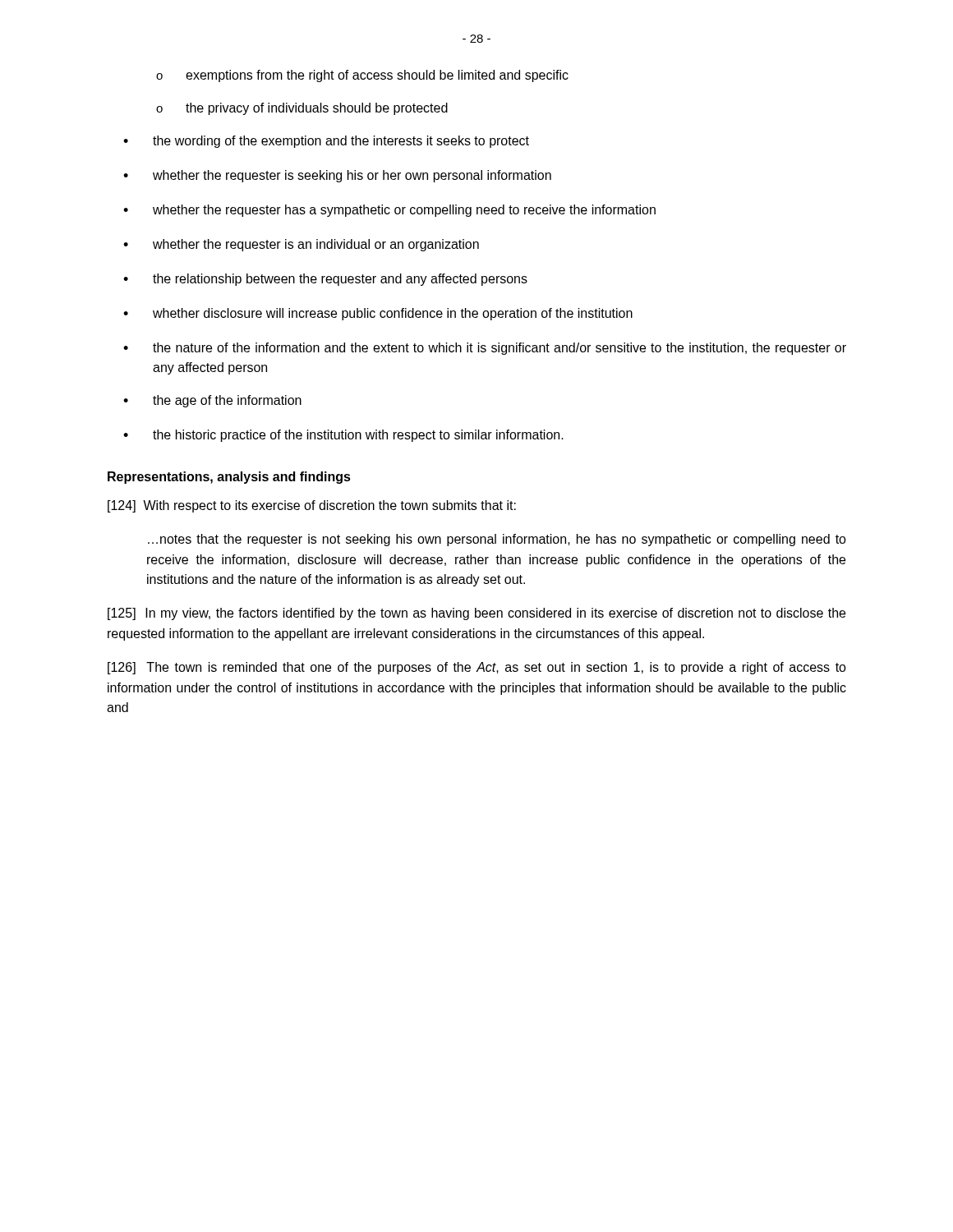
Task: Find the region starting "• whether the requester is an individual or"
Action: point(301,246)
